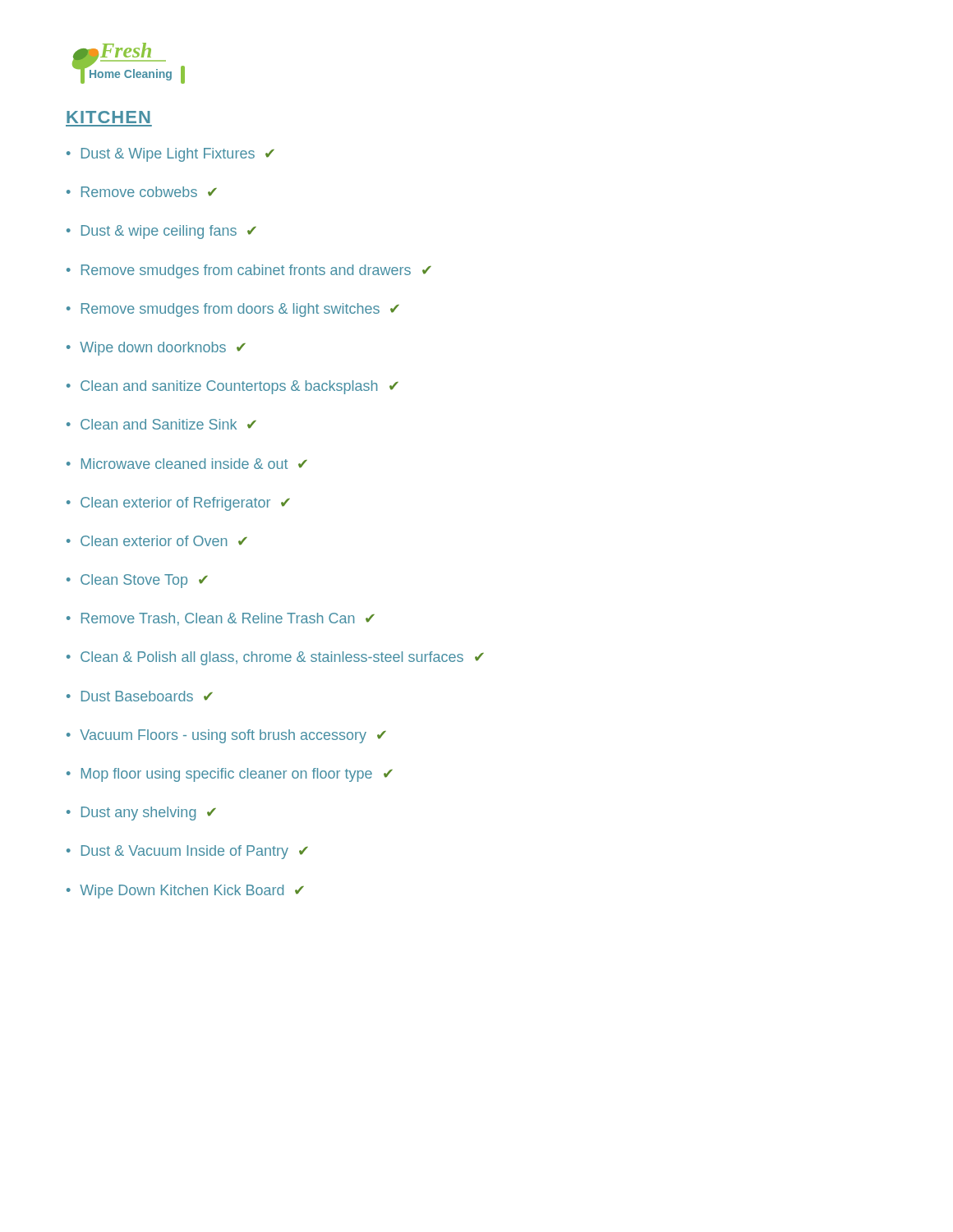This screenshot has height=1232, width=953.
Task: Find the passage starting "• Microwave cleaned inside & out ✔"
Action: pyautogui.click(x=188, y=464)
